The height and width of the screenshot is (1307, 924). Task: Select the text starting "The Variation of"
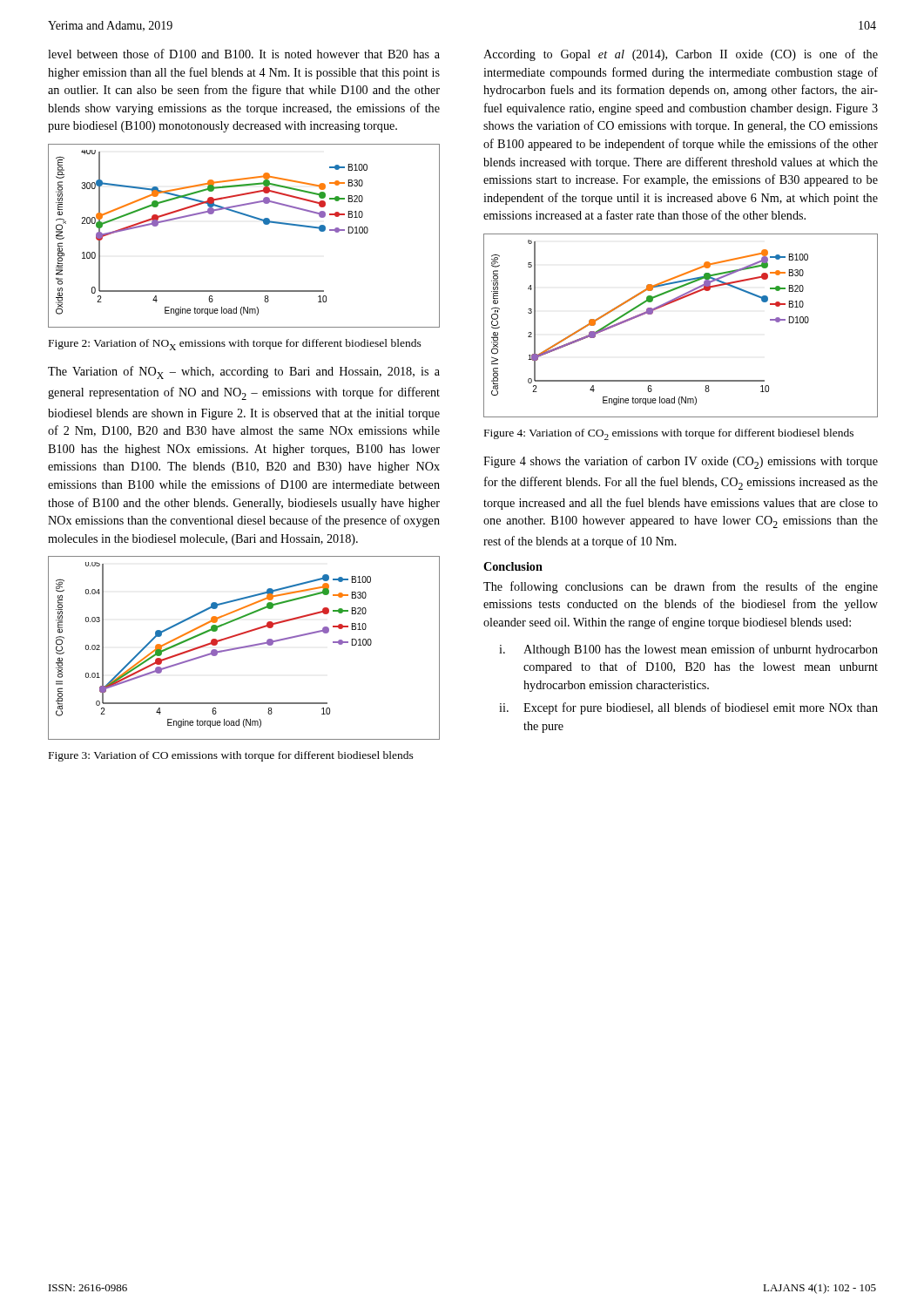coord(244,455)
